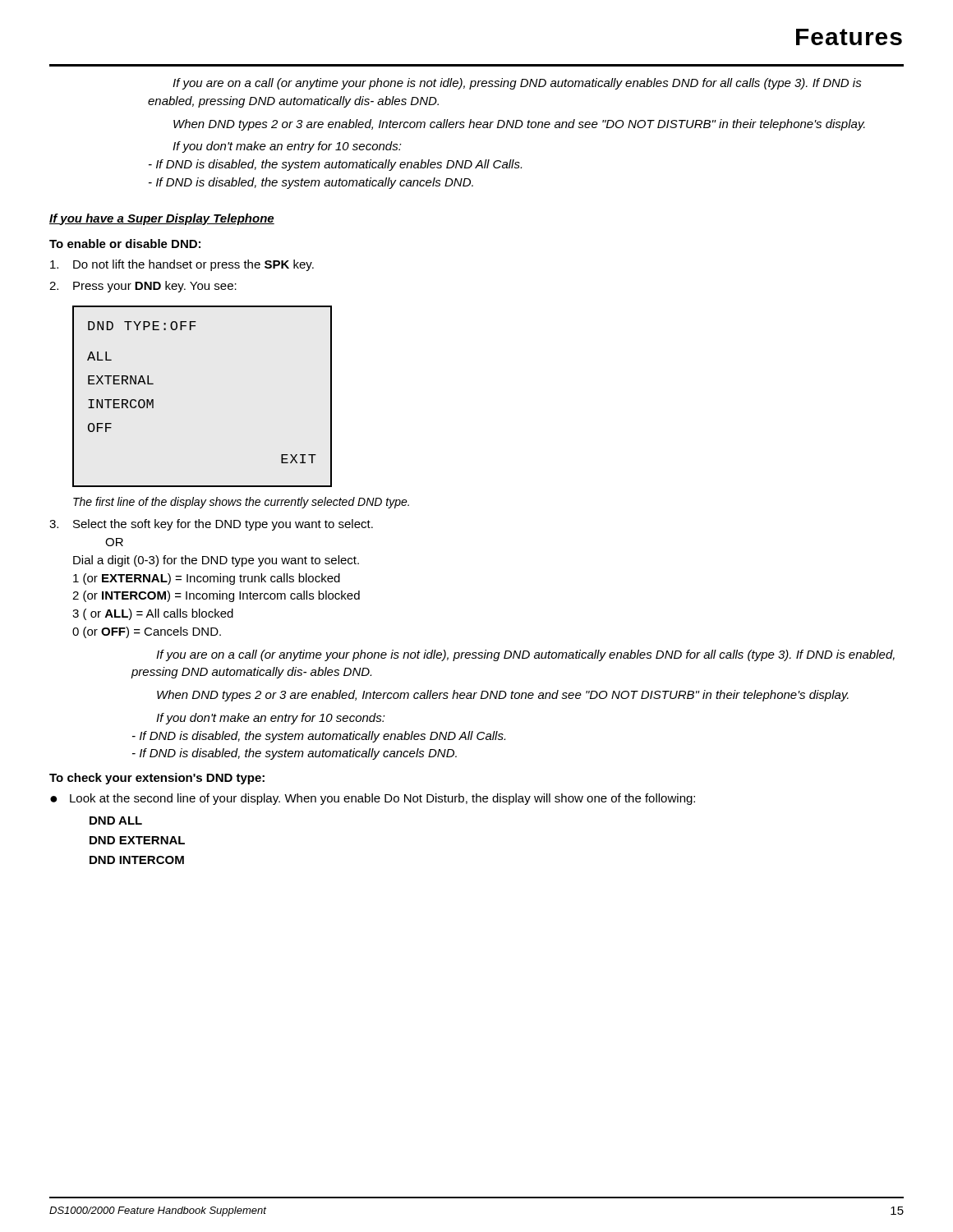Click on the screenshot

(476, 396)
